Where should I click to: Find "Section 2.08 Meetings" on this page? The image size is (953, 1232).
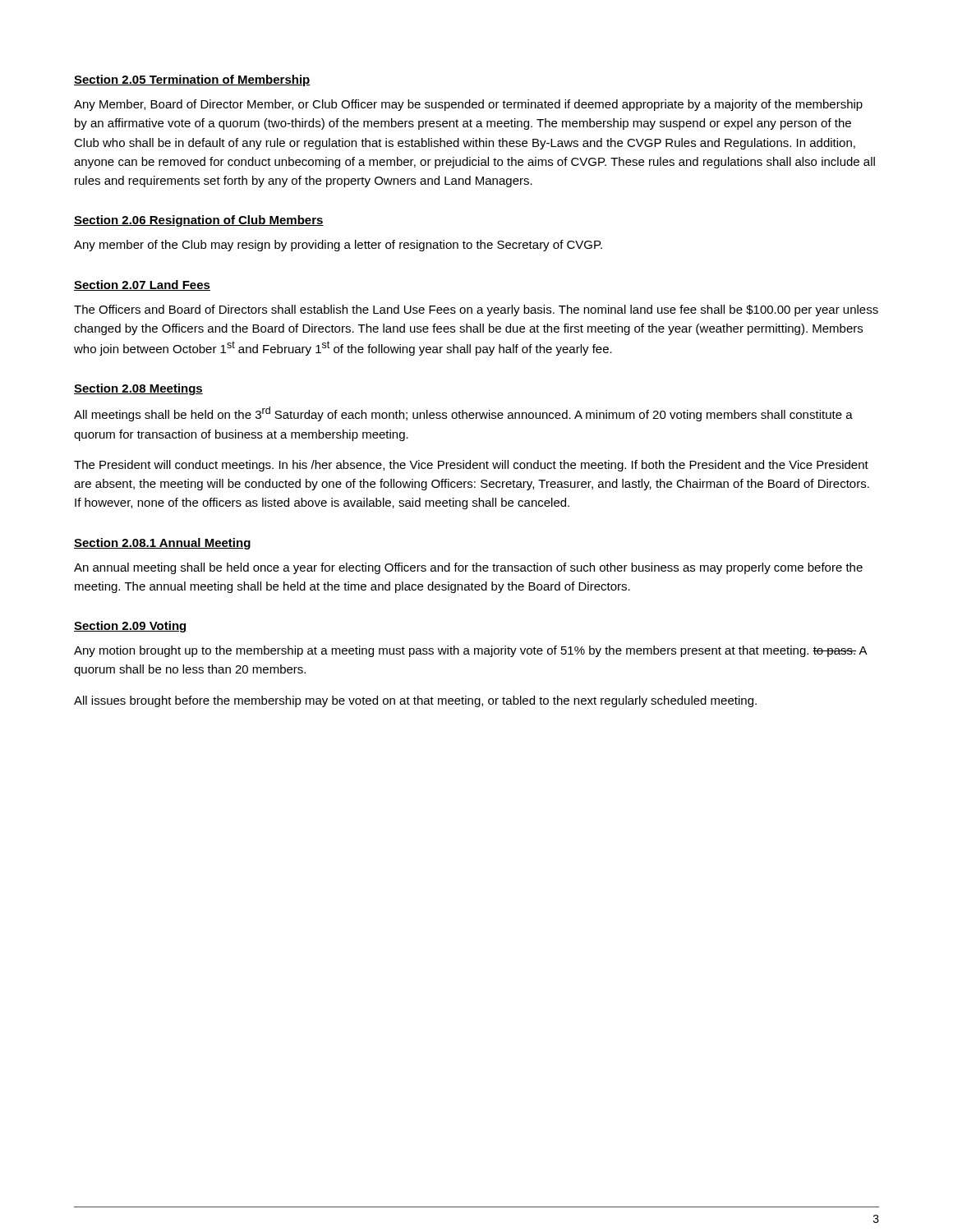click(138, 388)
